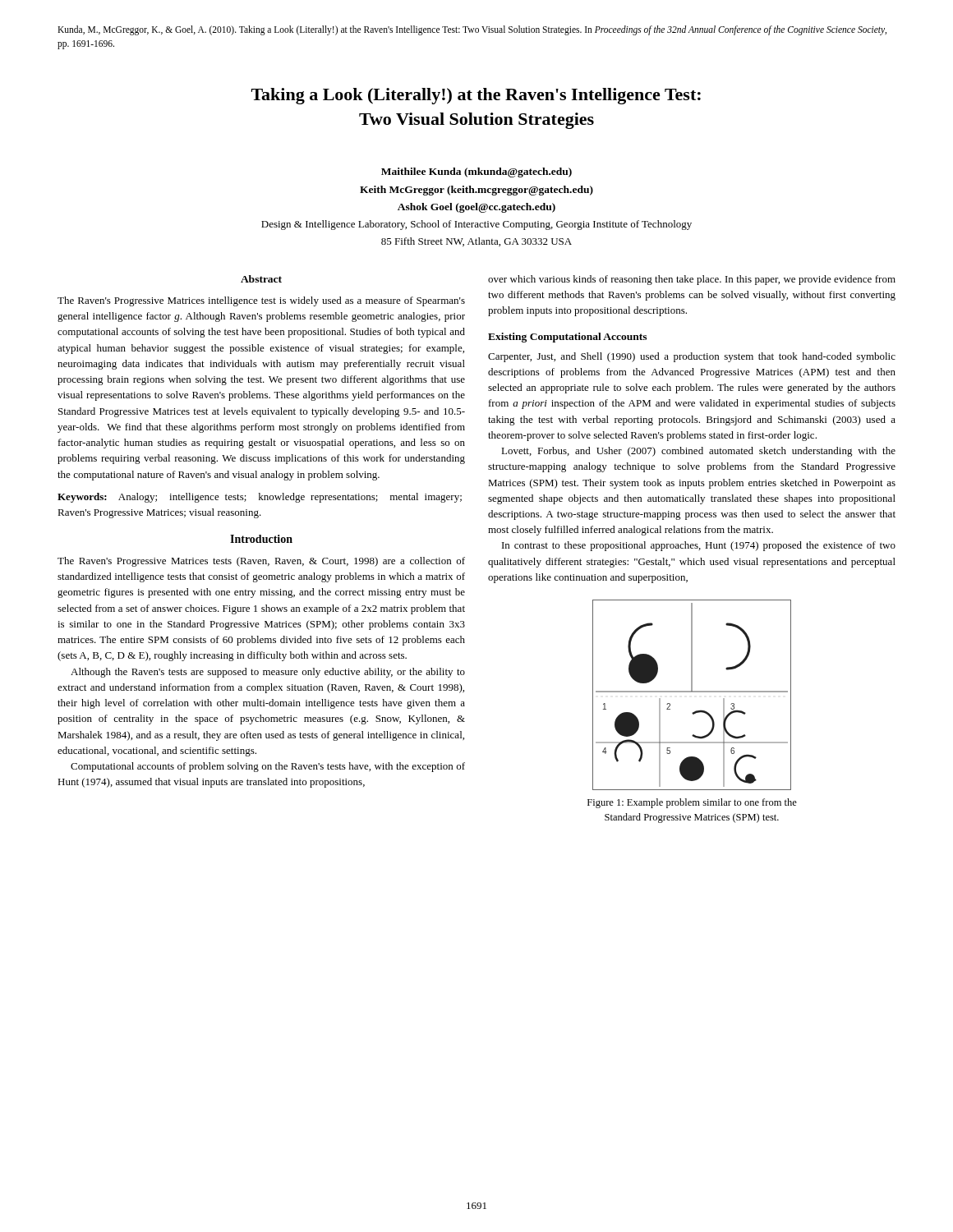Point to the block beginning "The Raven's Progressive Matrices tests"
Screen dimensions: 1232x953
261,671
